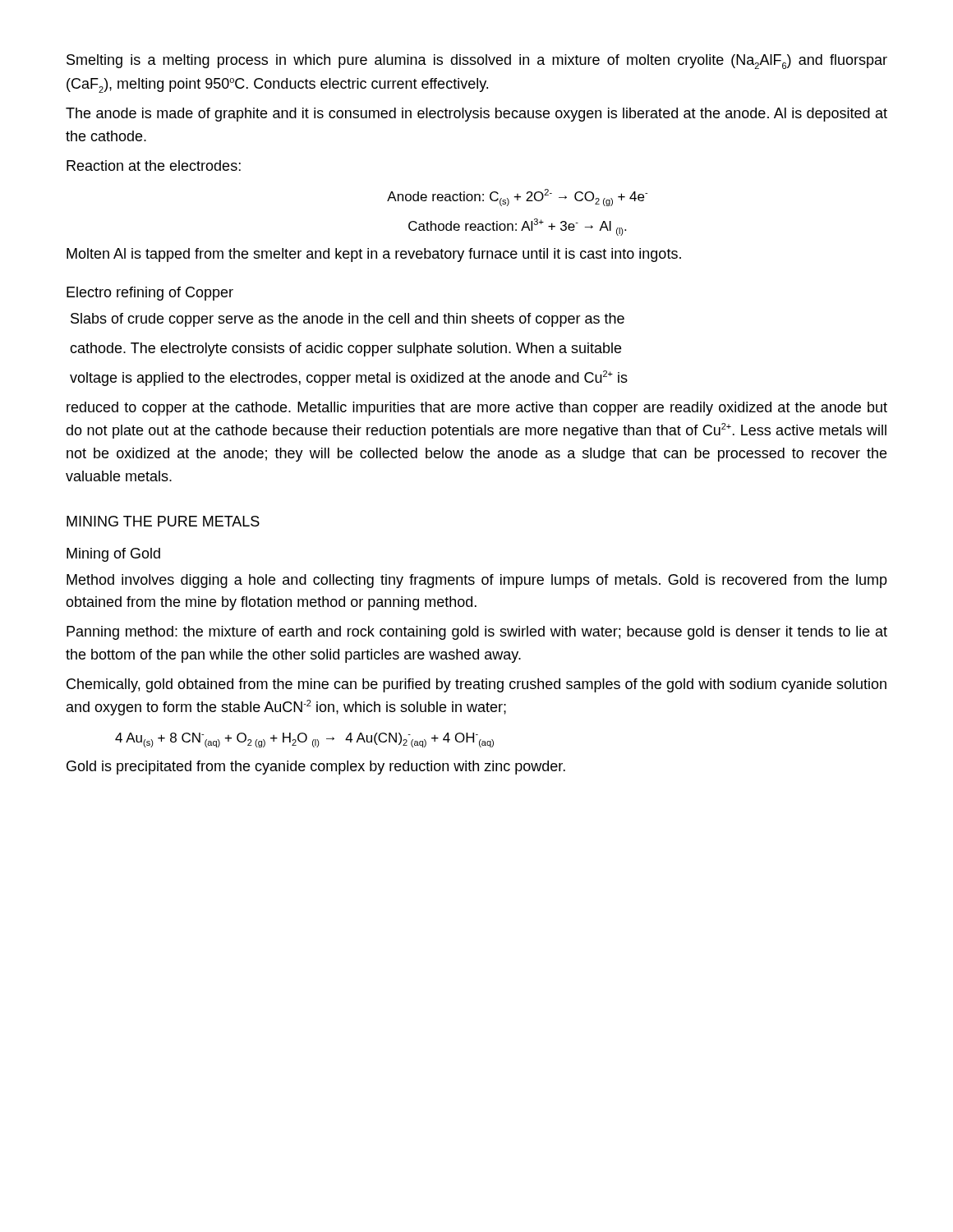Navigate to the text starting "Anode reaction: C(s) +"
The height and width of the screenshot is (1232, 953).
[x=518, y=197]
